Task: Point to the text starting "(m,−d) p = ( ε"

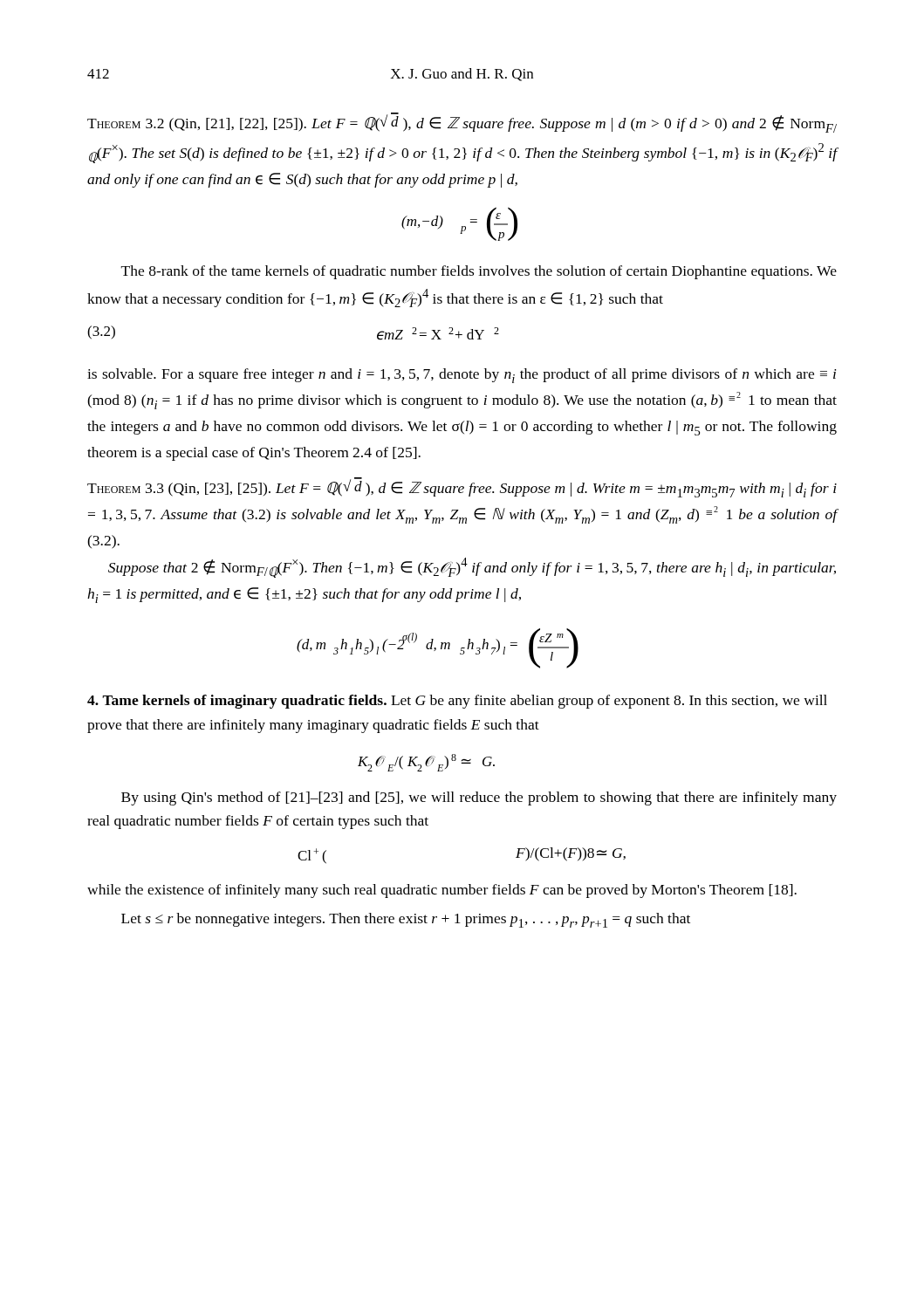Action: [462, 226]
